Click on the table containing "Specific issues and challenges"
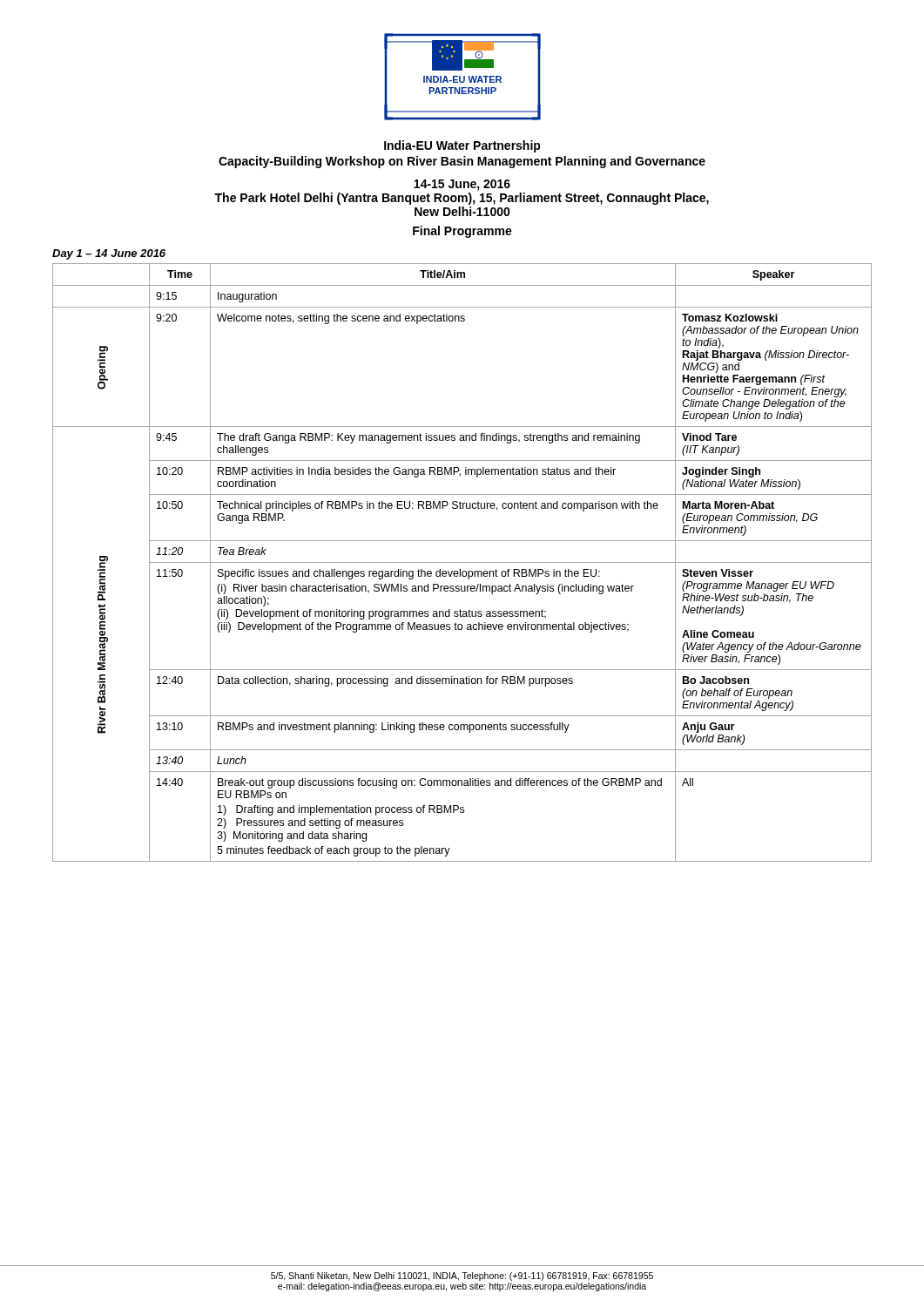 point(462,562)
